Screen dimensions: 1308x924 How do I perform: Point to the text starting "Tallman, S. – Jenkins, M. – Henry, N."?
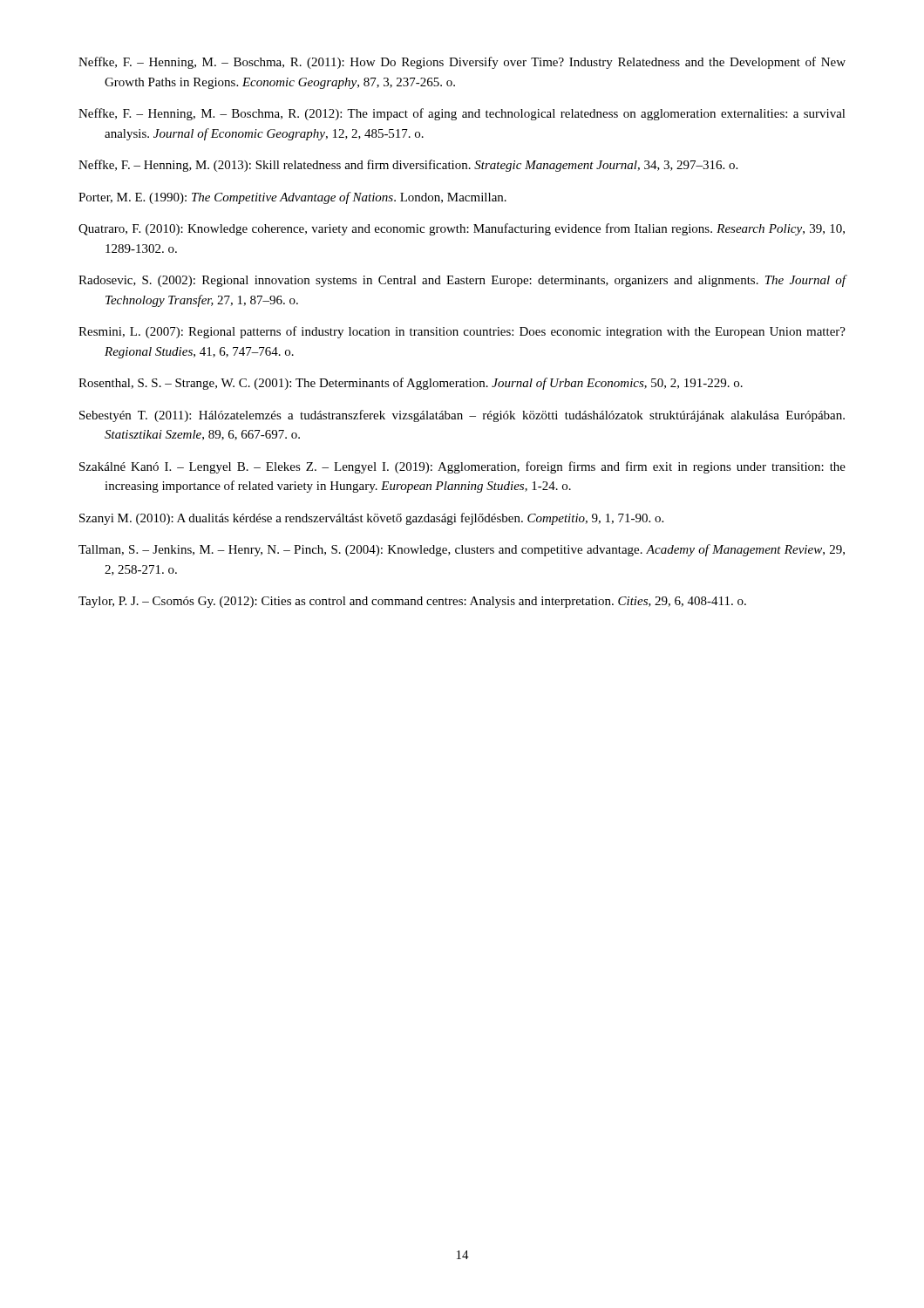click(462, 559)
